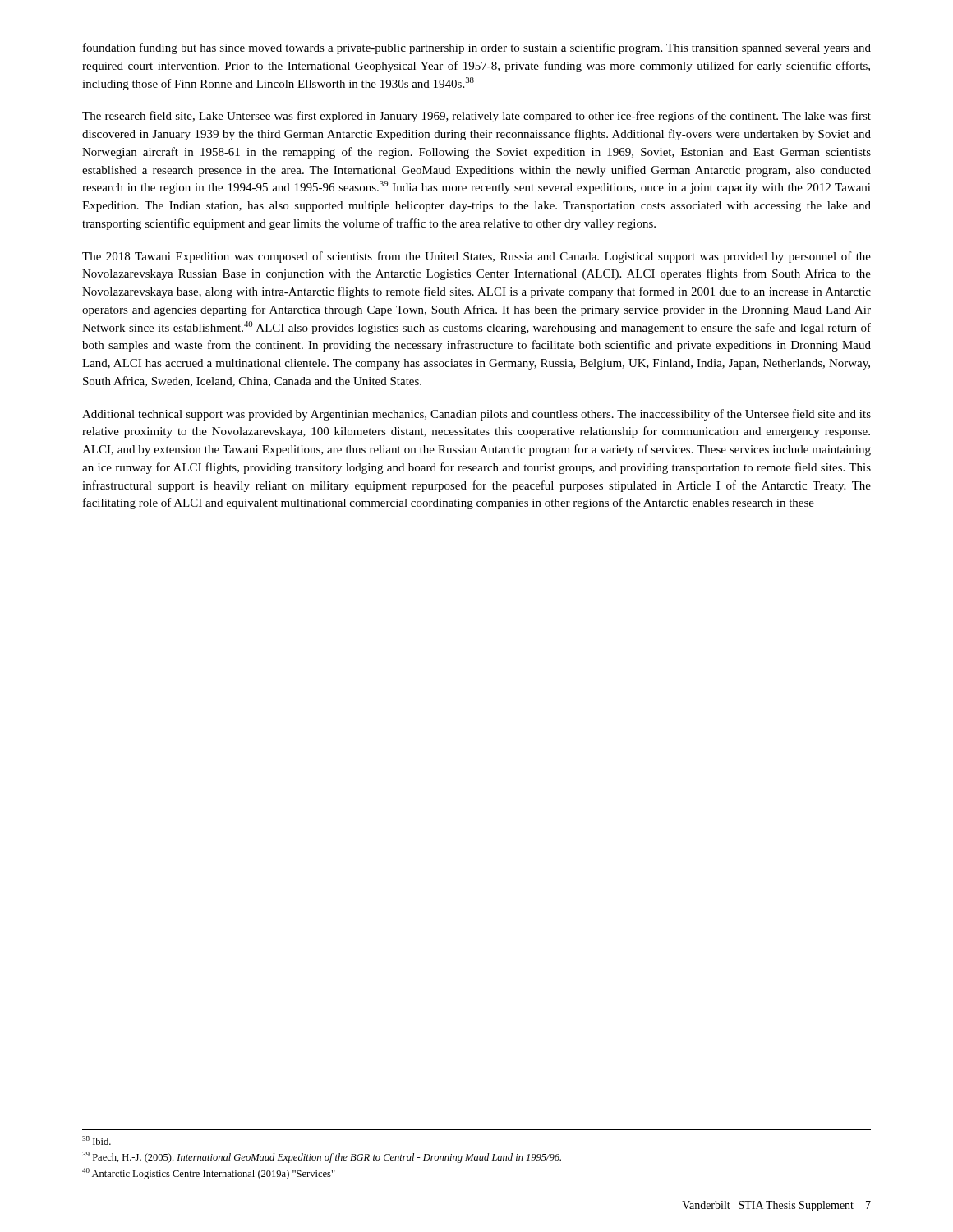
Task: Click on the footnote that reads "39 Paech, H.-J. (2005). International GeoMaud"
Action: click(x=322, y=1157)
